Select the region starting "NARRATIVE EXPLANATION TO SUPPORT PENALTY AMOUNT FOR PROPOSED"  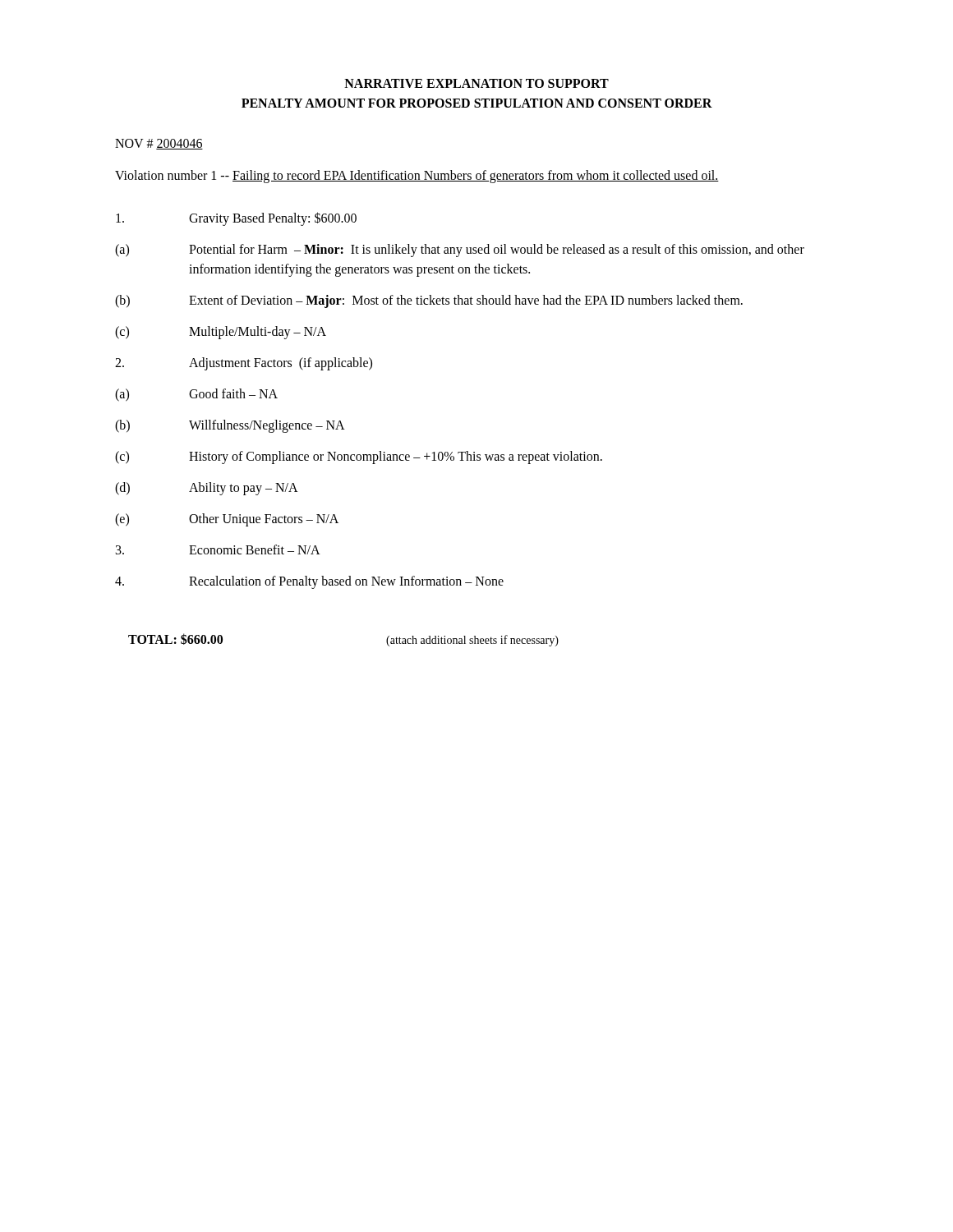pyautogui.click(x=476, y=94)
